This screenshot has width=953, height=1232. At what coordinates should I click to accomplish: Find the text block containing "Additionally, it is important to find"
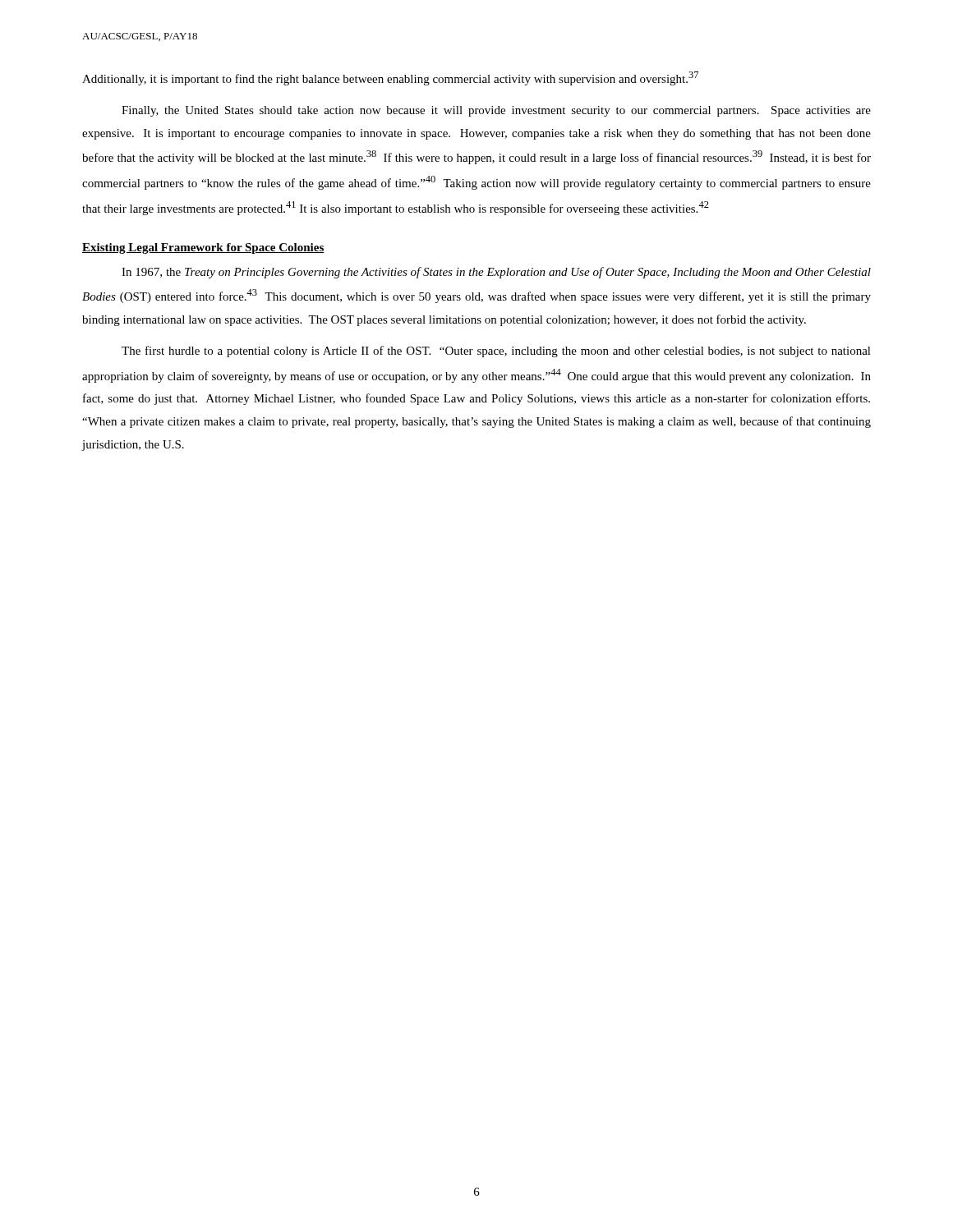476,78
